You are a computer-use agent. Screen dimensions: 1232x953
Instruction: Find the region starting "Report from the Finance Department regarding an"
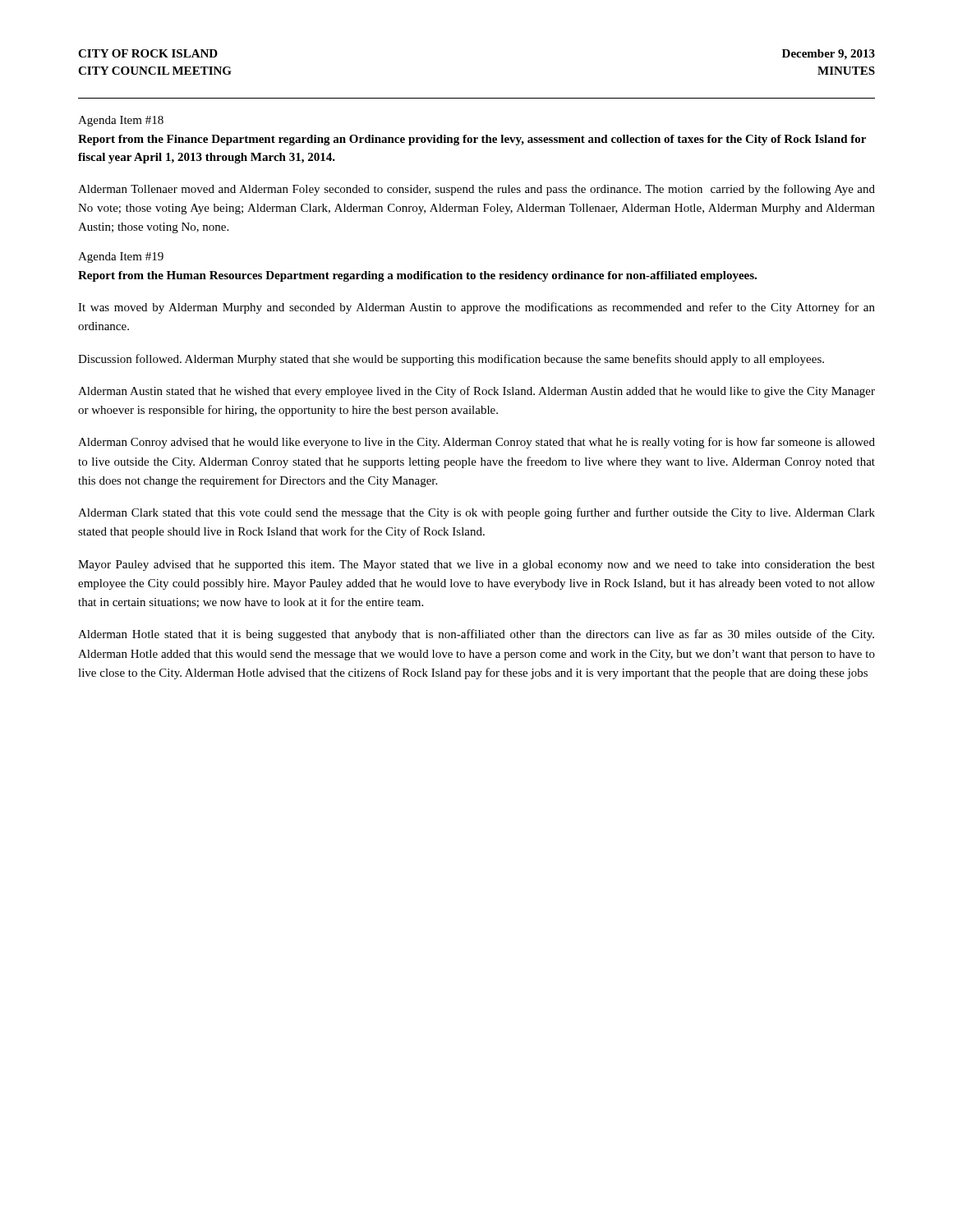[472, 148]
